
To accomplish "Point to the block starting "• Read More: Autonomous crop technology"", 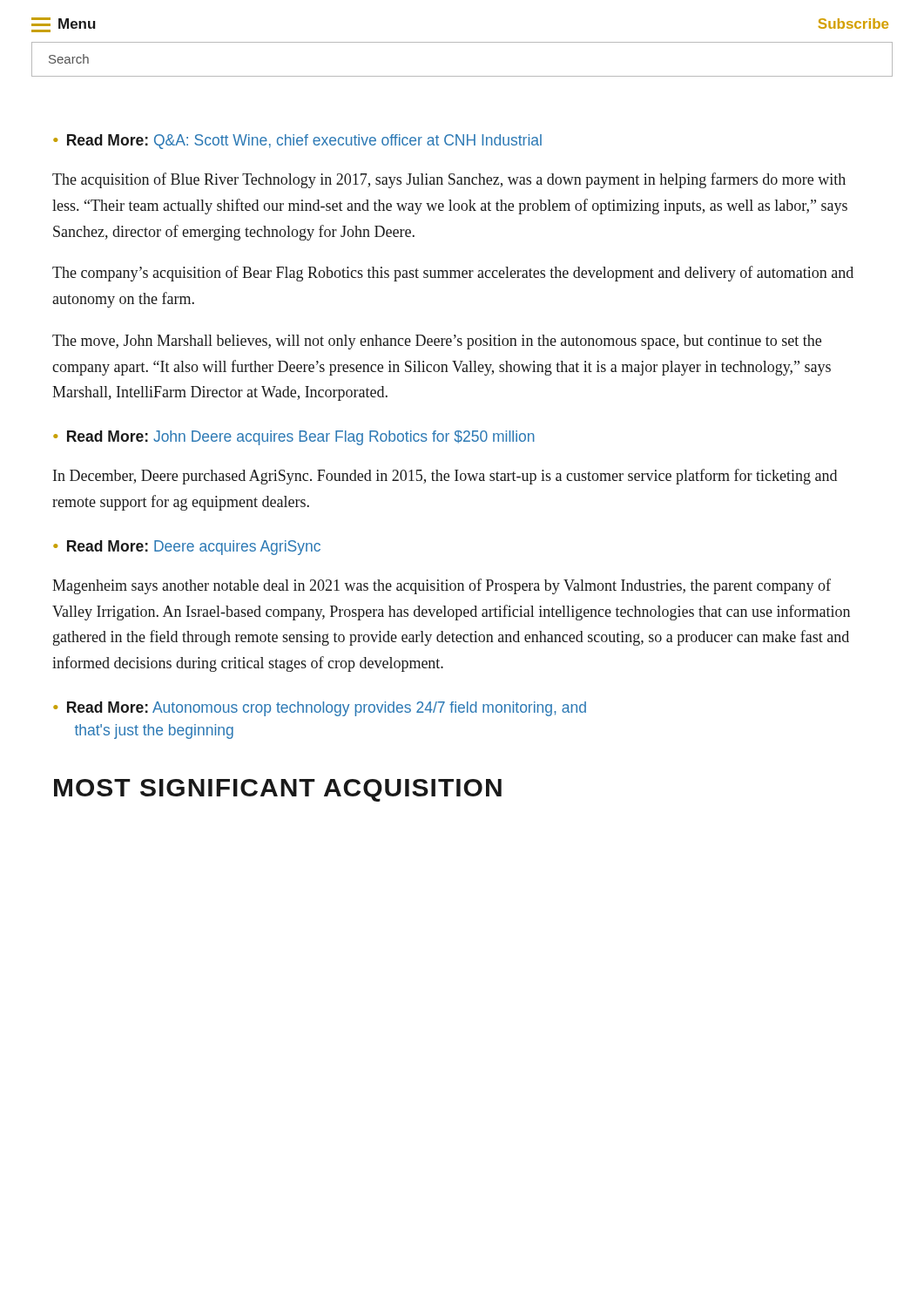I will (x=320, y=719).
